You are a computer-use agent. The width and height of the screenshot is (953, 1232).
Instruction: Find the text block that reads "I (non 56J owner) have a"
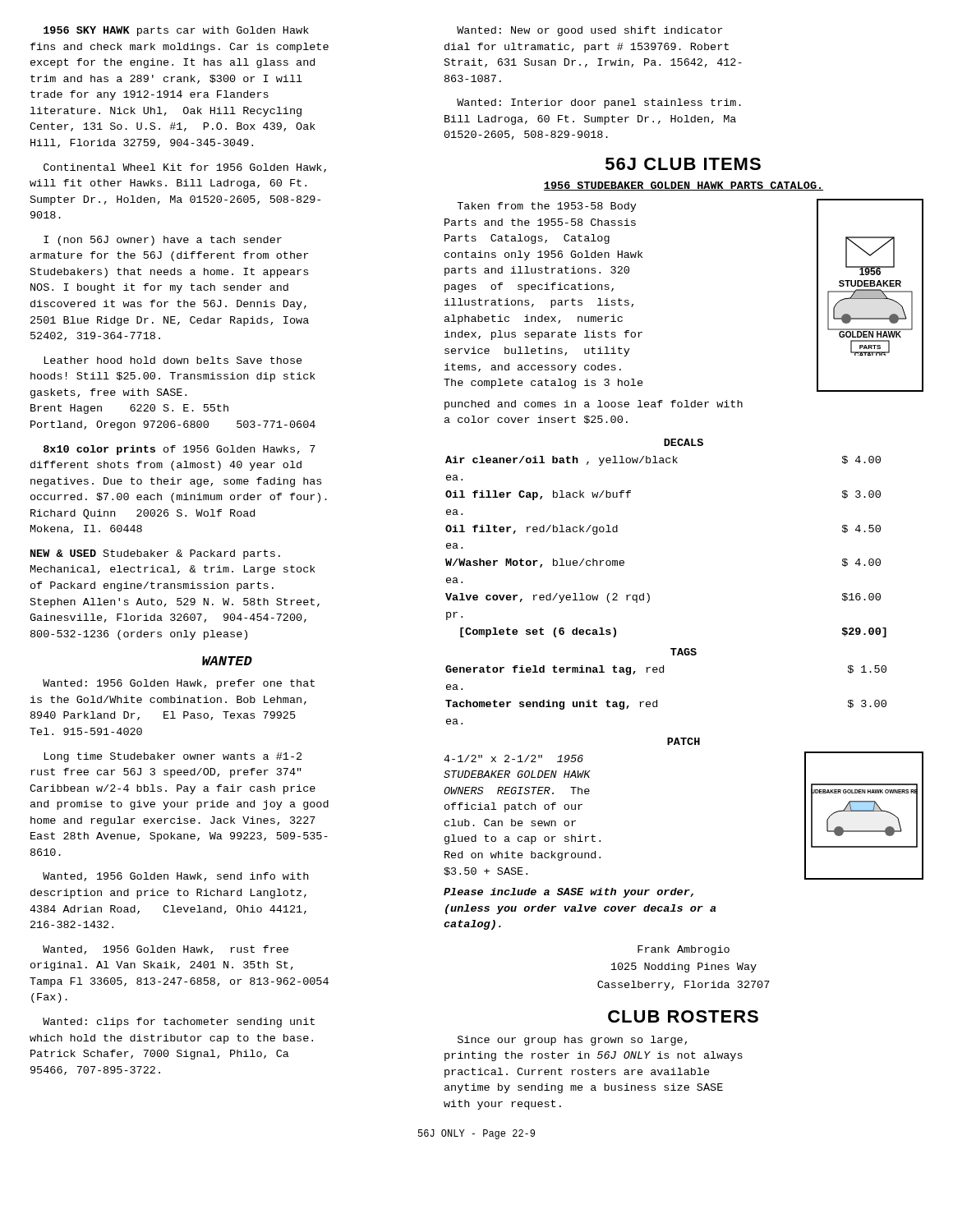pyautogui.click(x=169, y=288)
